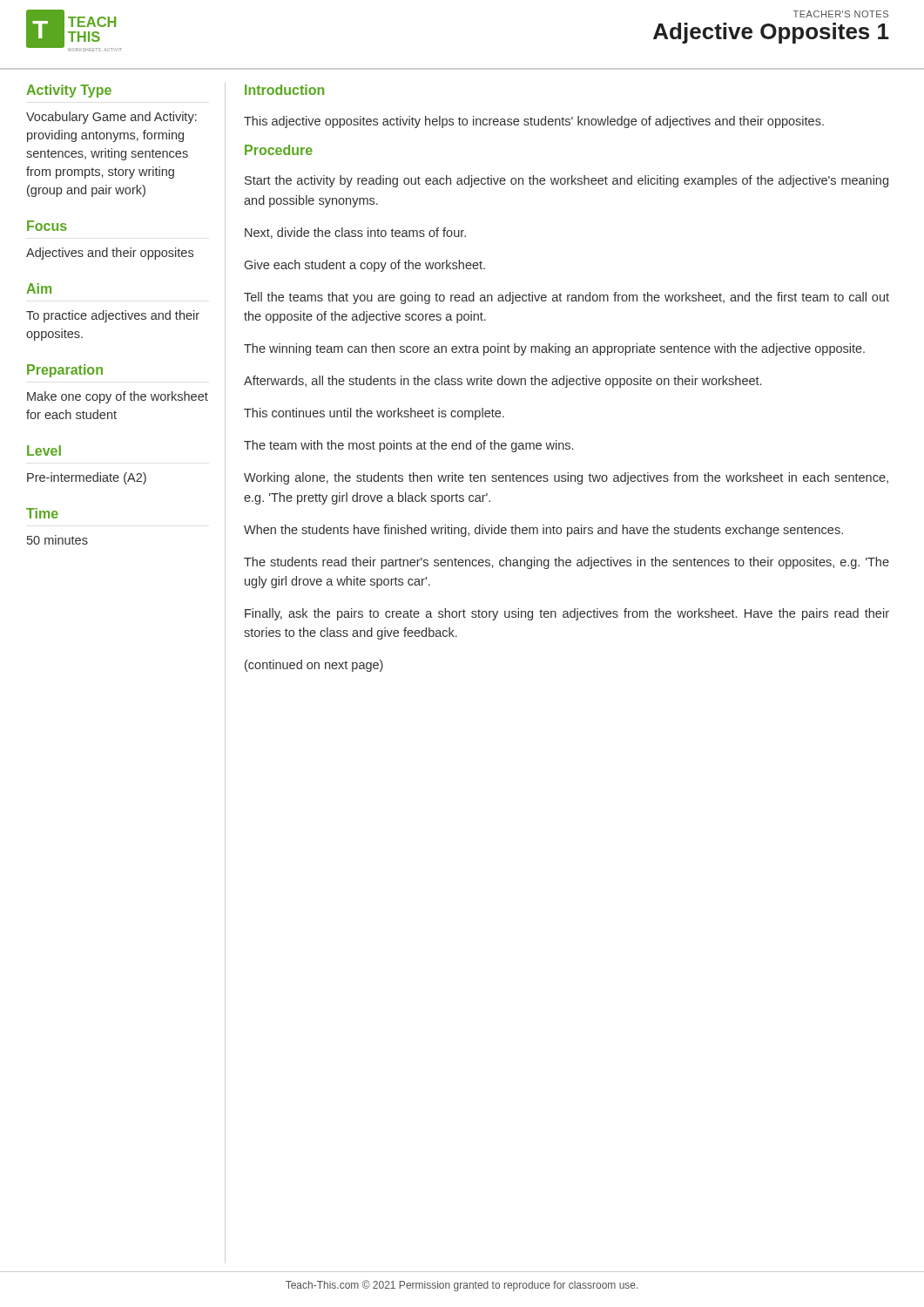Select the text that says "Pre-intermediate (A2)"

[118, 478]
